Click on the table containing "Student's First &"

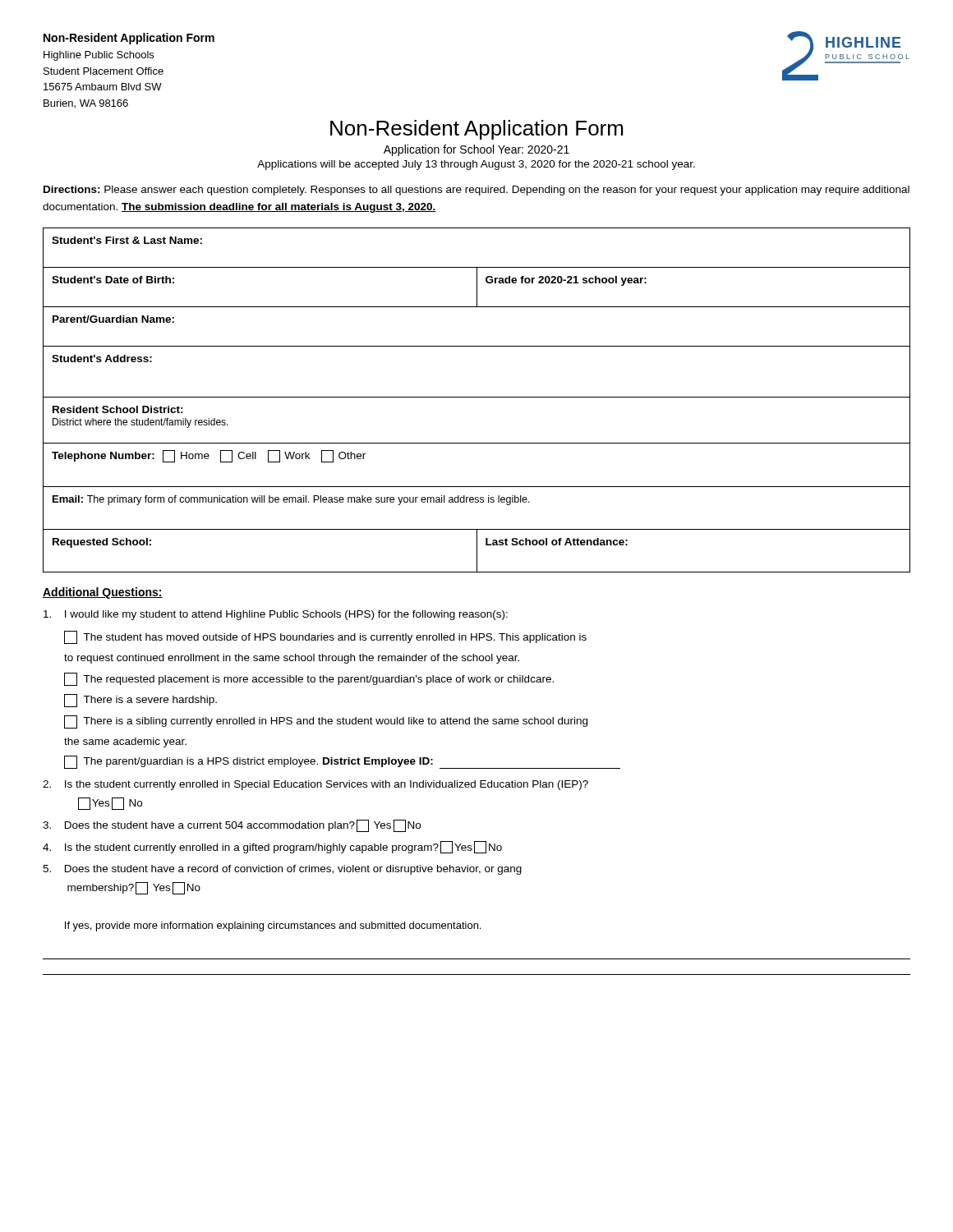pyautogui.click(x=476, y=400)
